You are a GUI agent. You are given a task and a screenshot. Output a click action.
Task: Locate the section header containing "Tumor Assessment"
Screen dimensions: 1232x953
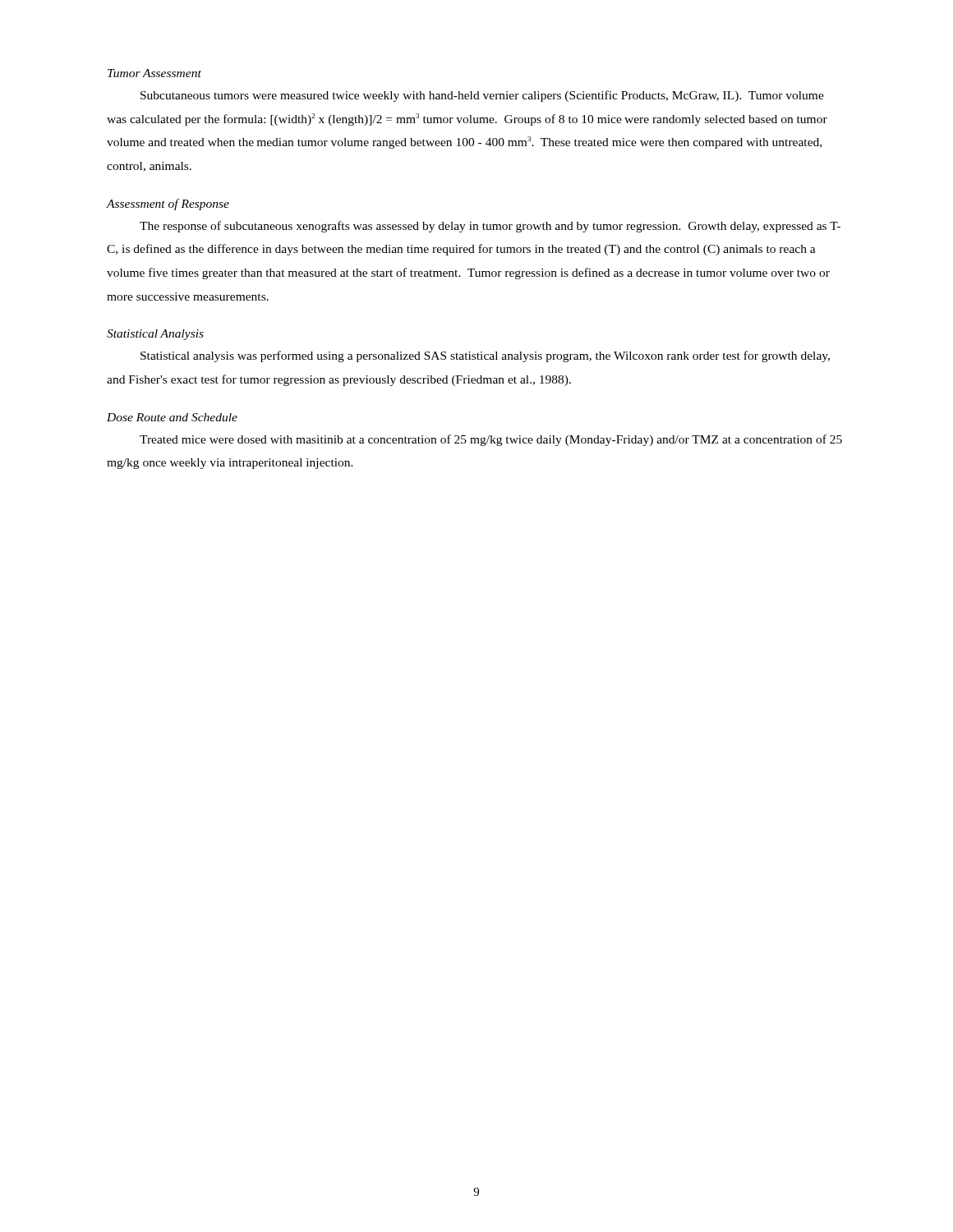154,73
